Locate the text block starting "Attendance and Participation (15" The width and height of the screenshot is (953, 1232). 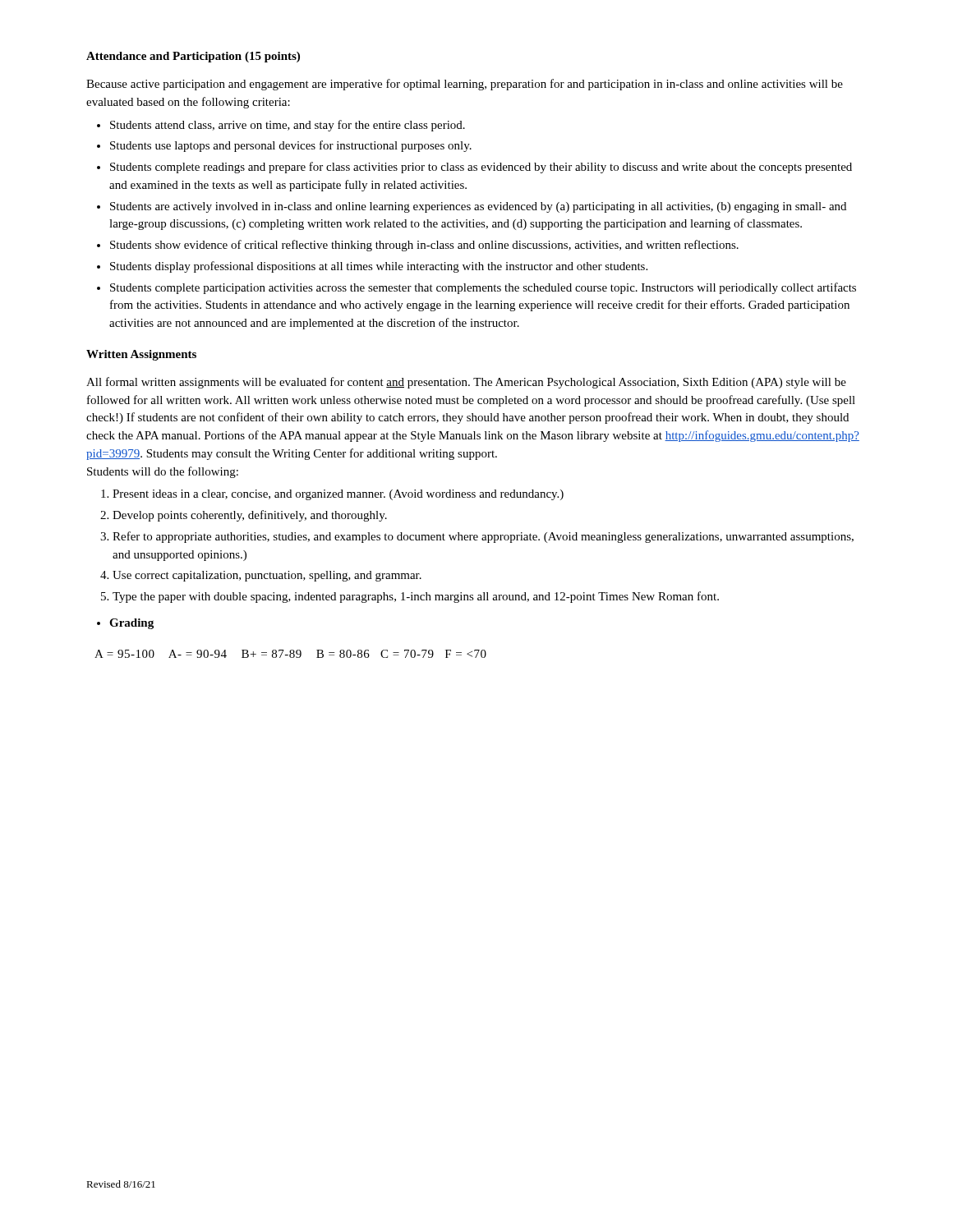coord(193,57)
